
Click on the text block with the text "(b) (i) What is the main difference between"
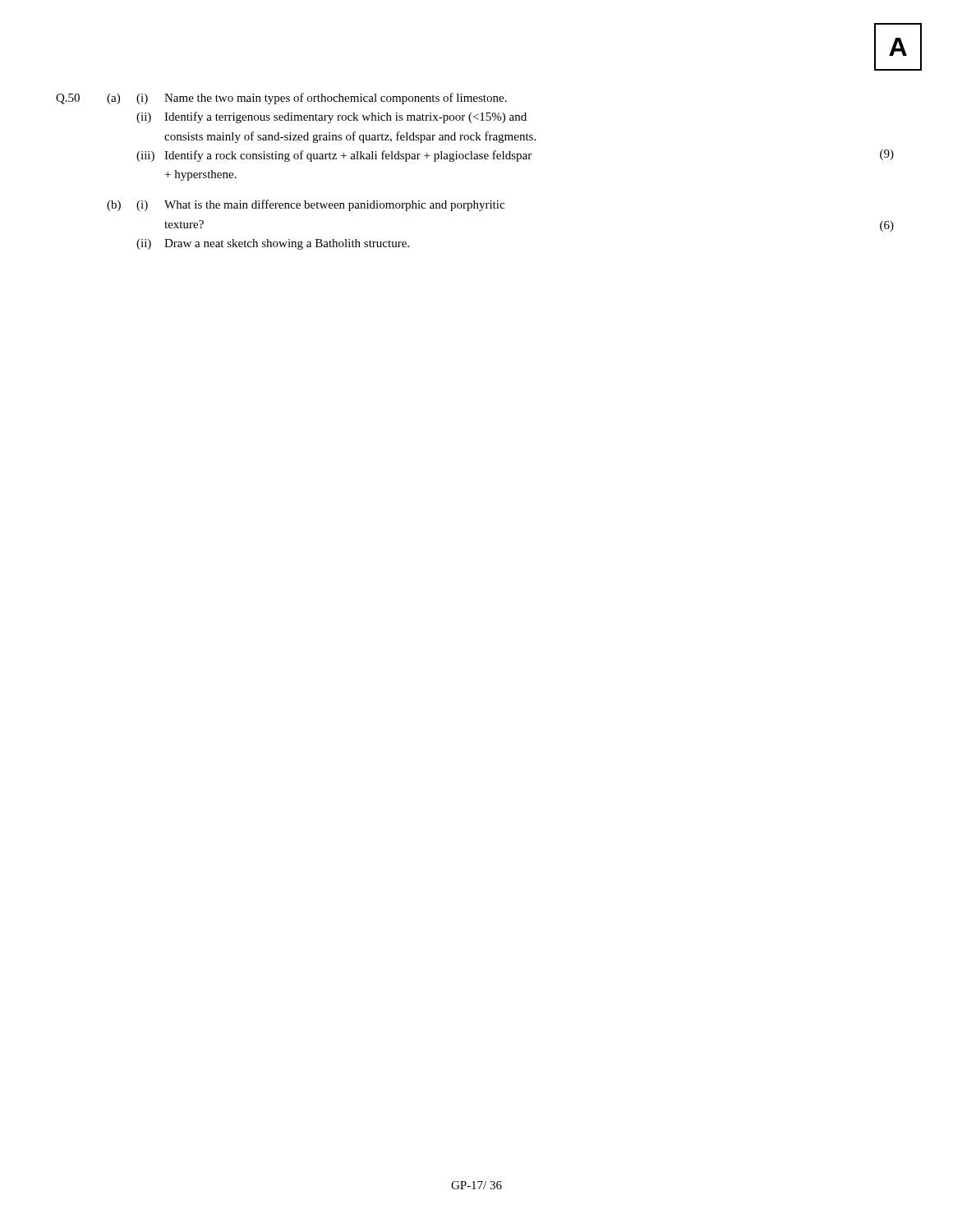point(306,205)
